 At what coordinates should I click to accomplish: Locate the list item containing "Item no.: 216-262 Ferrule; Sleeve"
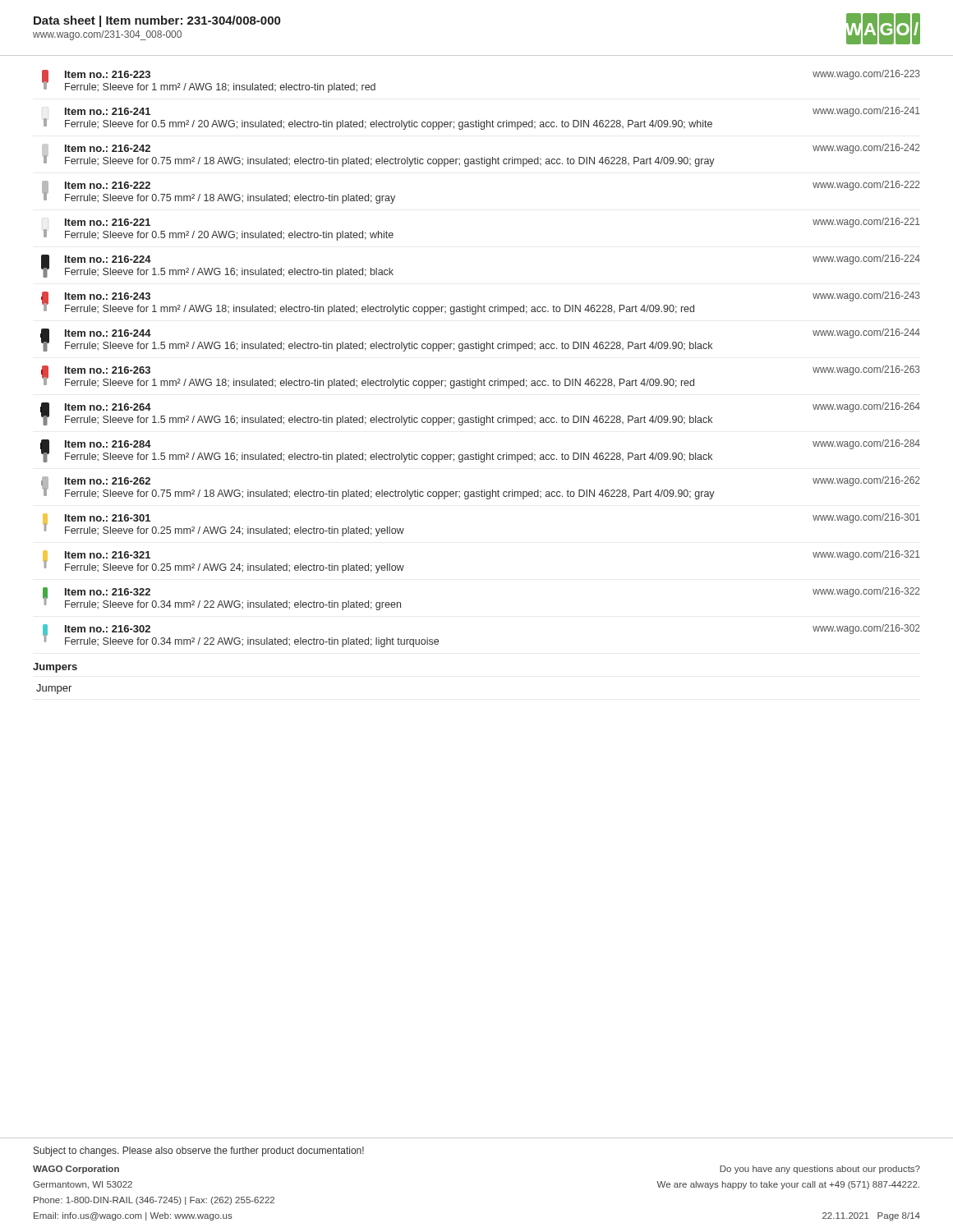click(x=476, y=487)
